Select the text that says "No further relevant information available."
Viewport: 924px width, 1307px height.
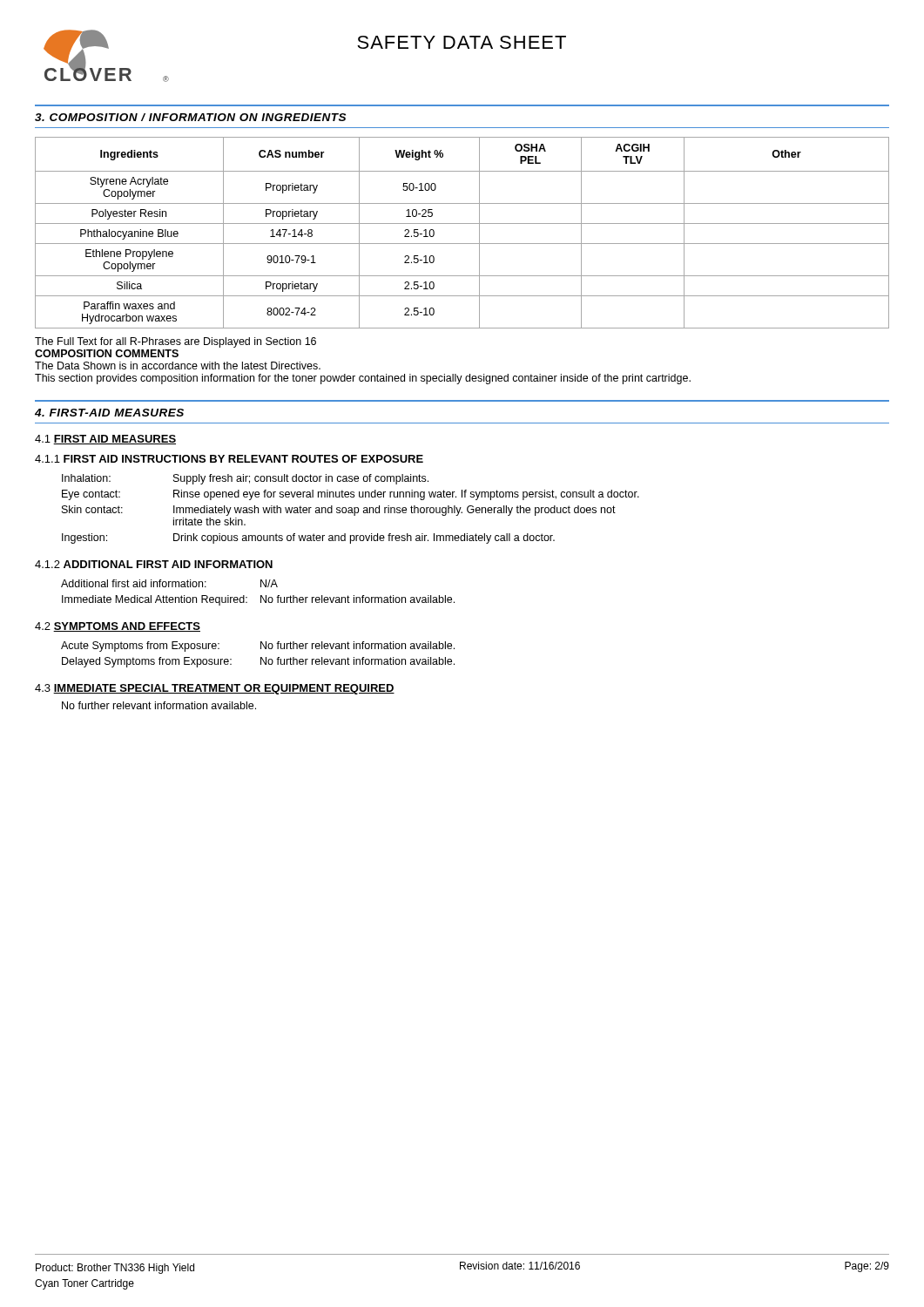[x=159, y=706]
